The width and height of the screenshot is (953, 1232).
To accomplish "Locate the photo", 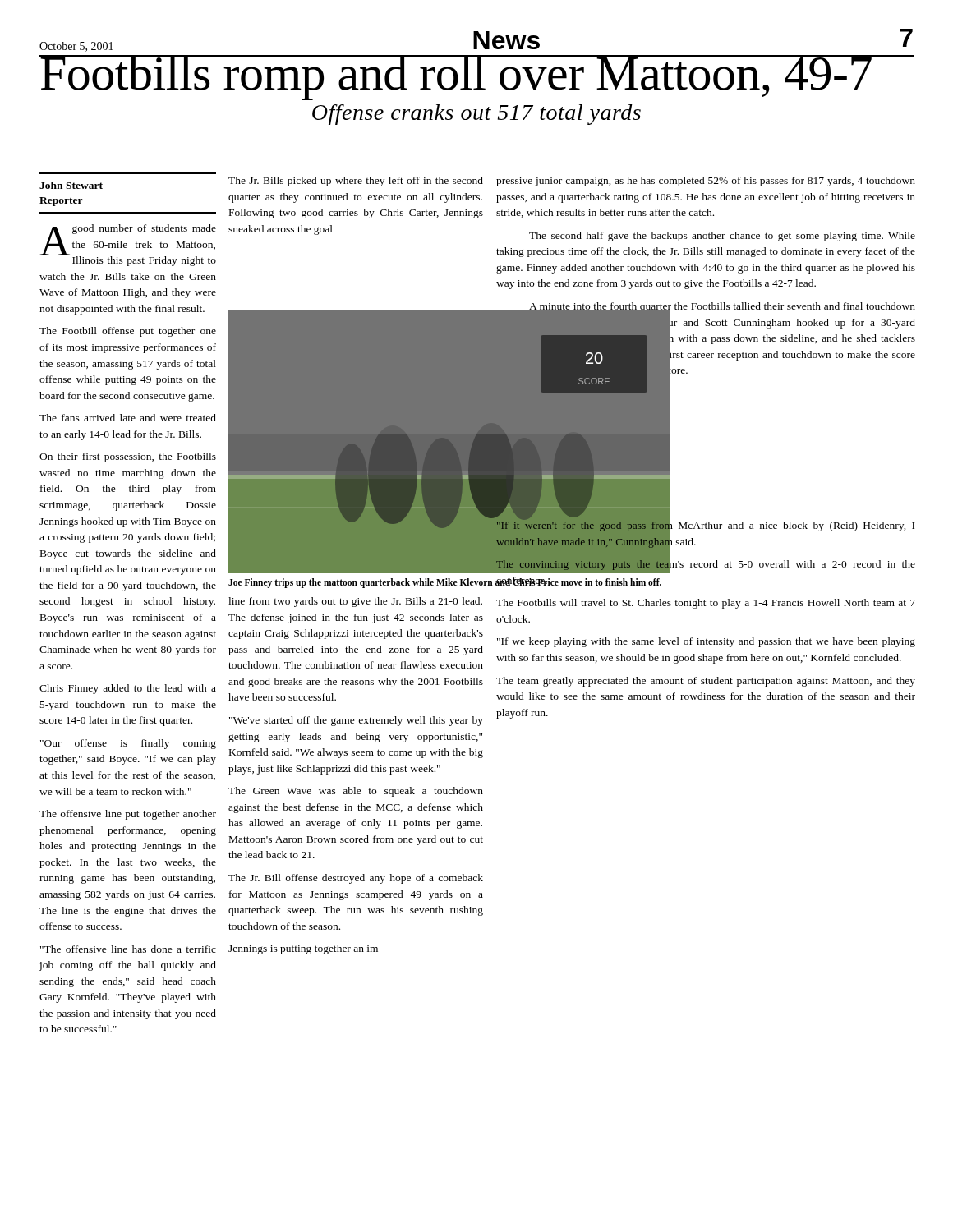I will pyautogui.click(x=449, y=450).
